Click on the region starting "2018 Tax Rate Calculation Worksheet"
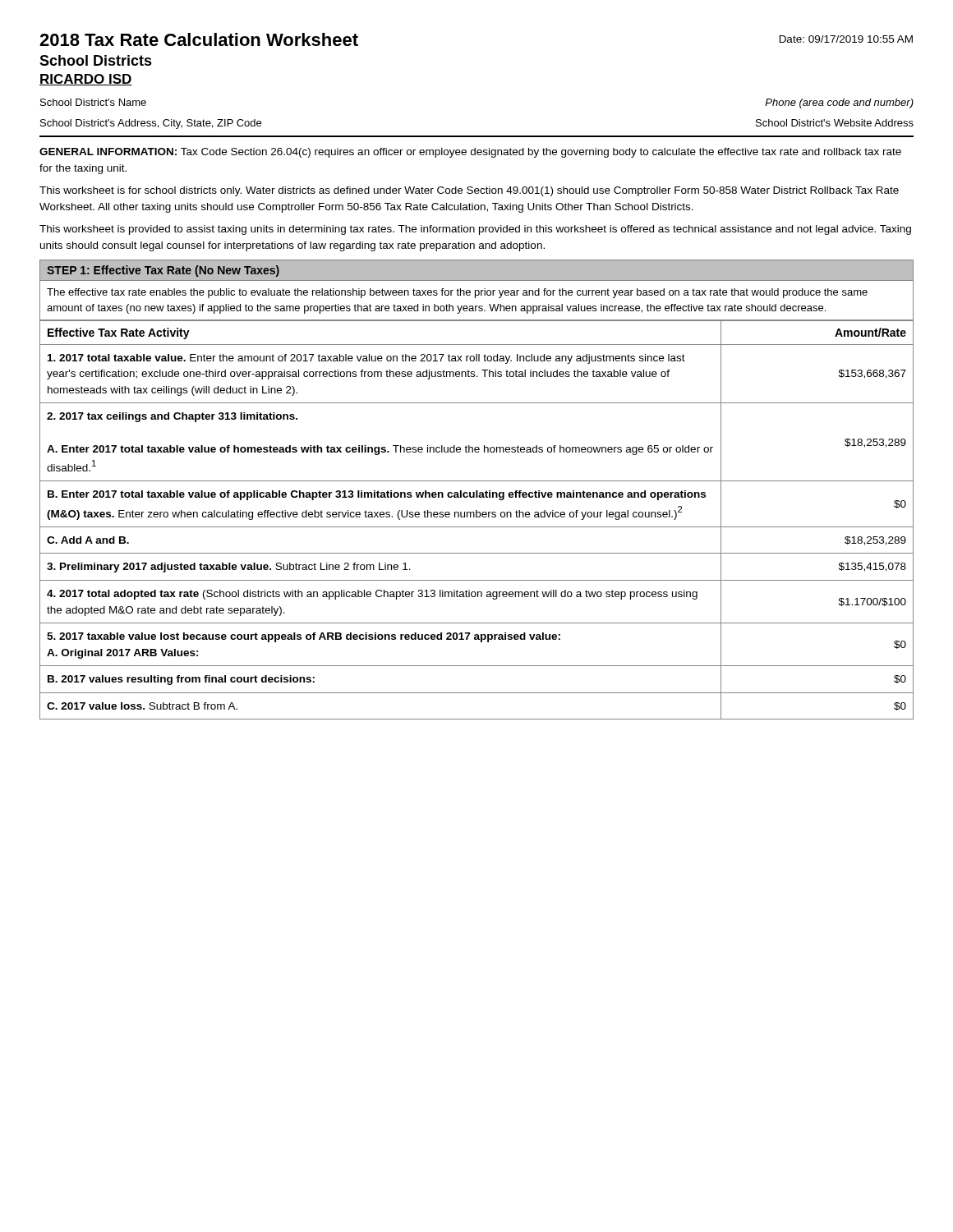The image size is (953, 1232). tap(199, 40)
